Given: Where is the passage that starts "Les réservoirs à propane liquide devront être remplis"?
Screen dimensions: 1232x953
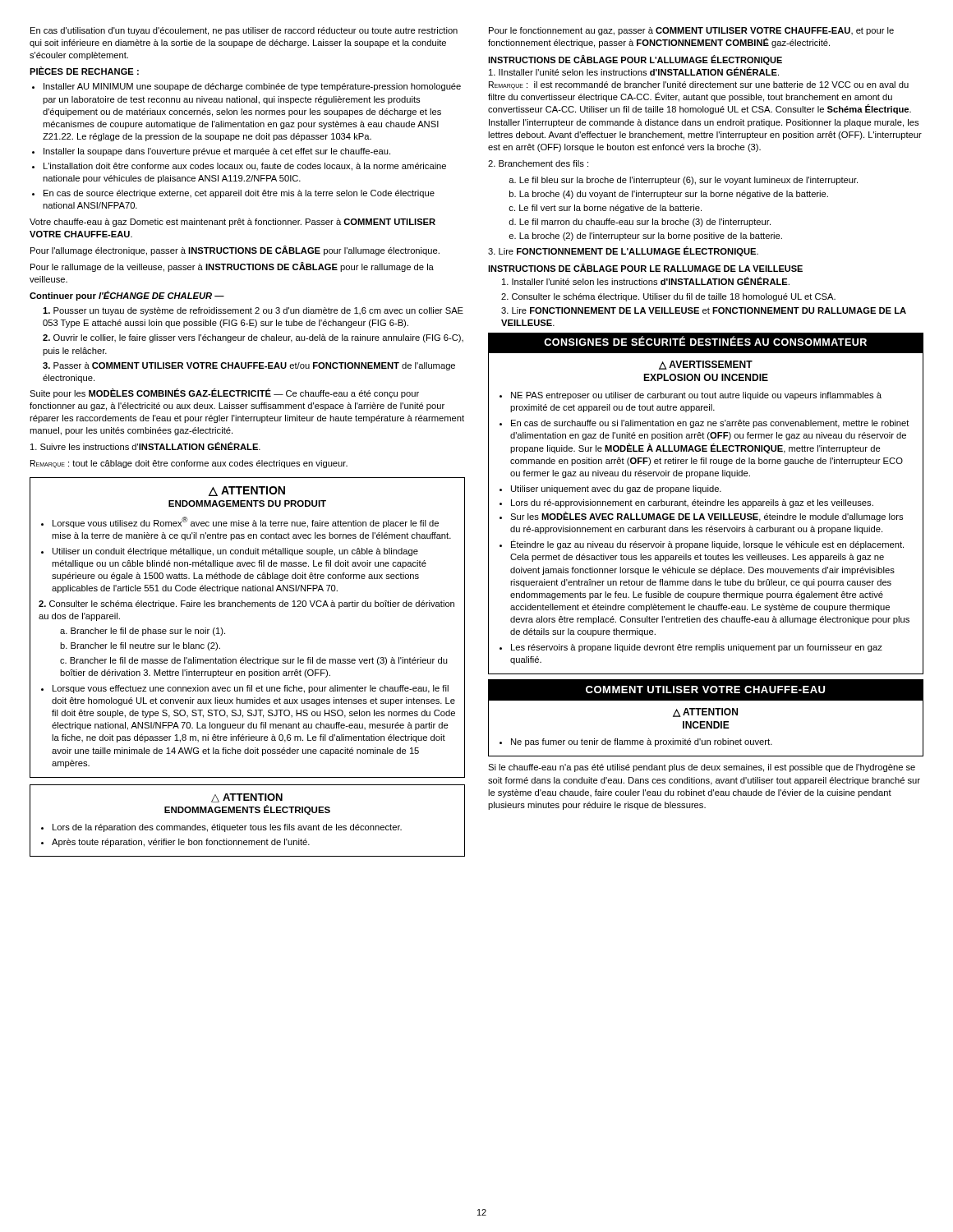Looking at the screenshot, I should tap(712, 654).
